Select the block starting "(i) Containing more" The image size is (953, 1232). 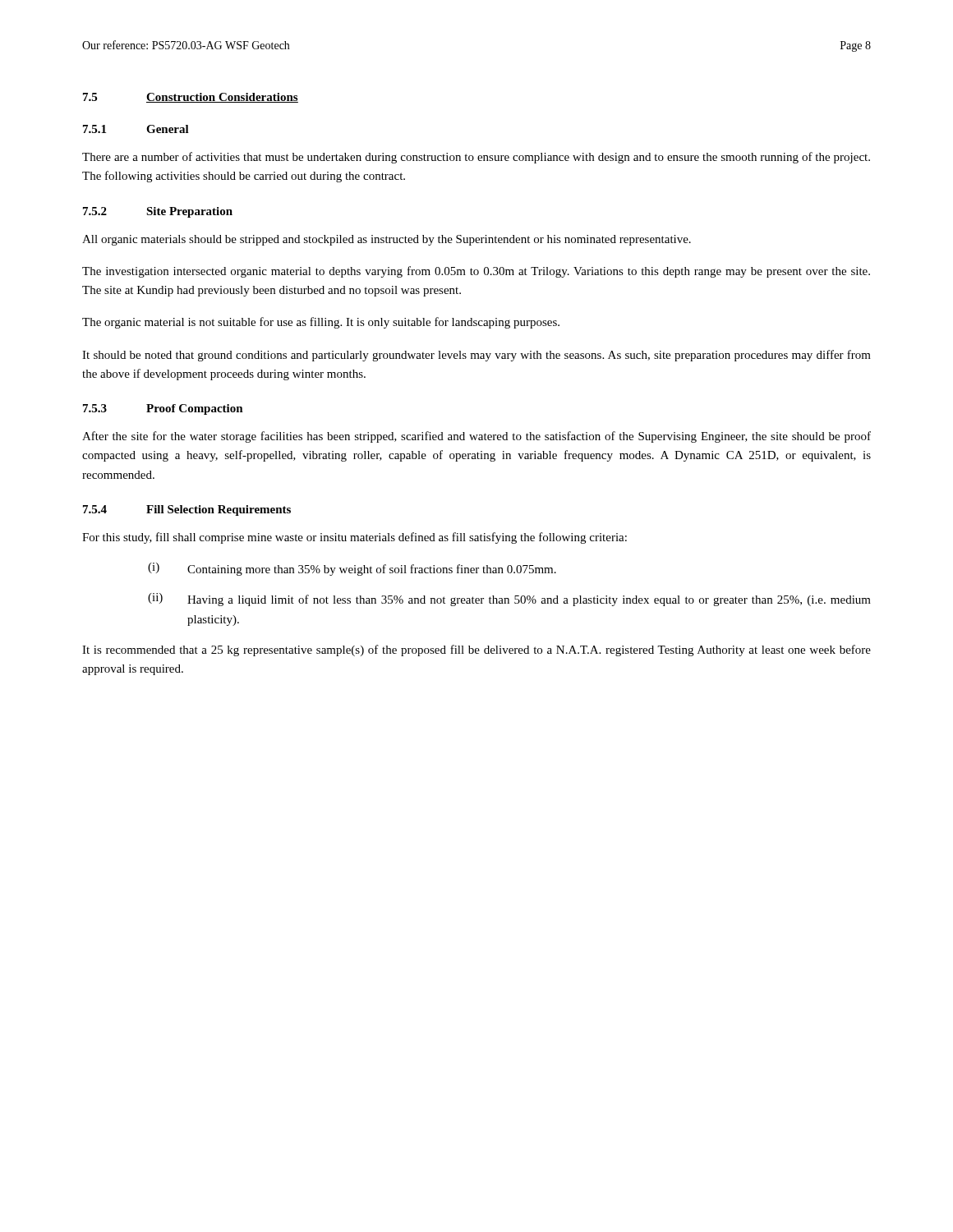click(509, 570)
